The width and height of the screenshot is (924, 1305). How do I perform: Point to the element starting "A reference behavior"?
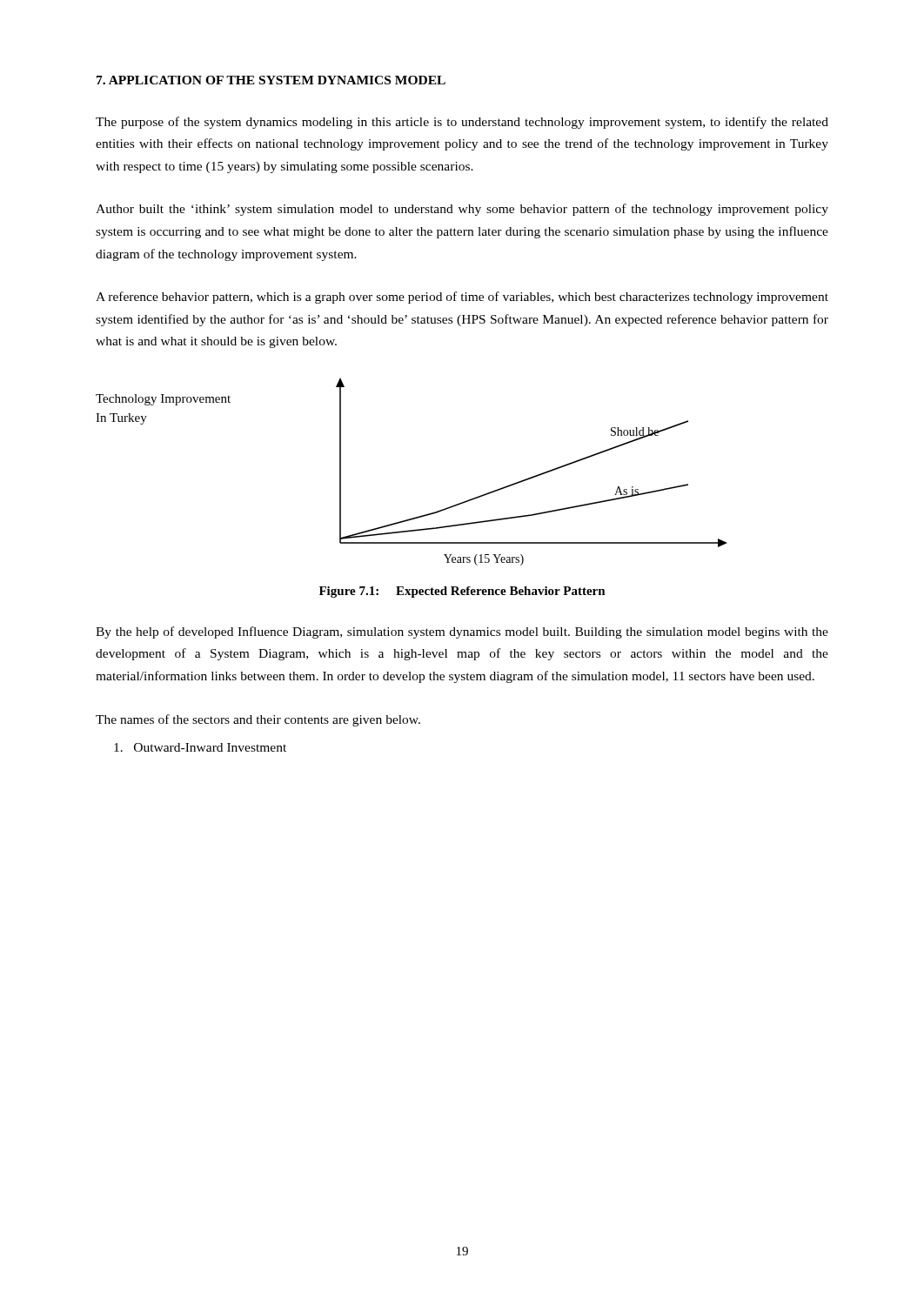[462, 319]
